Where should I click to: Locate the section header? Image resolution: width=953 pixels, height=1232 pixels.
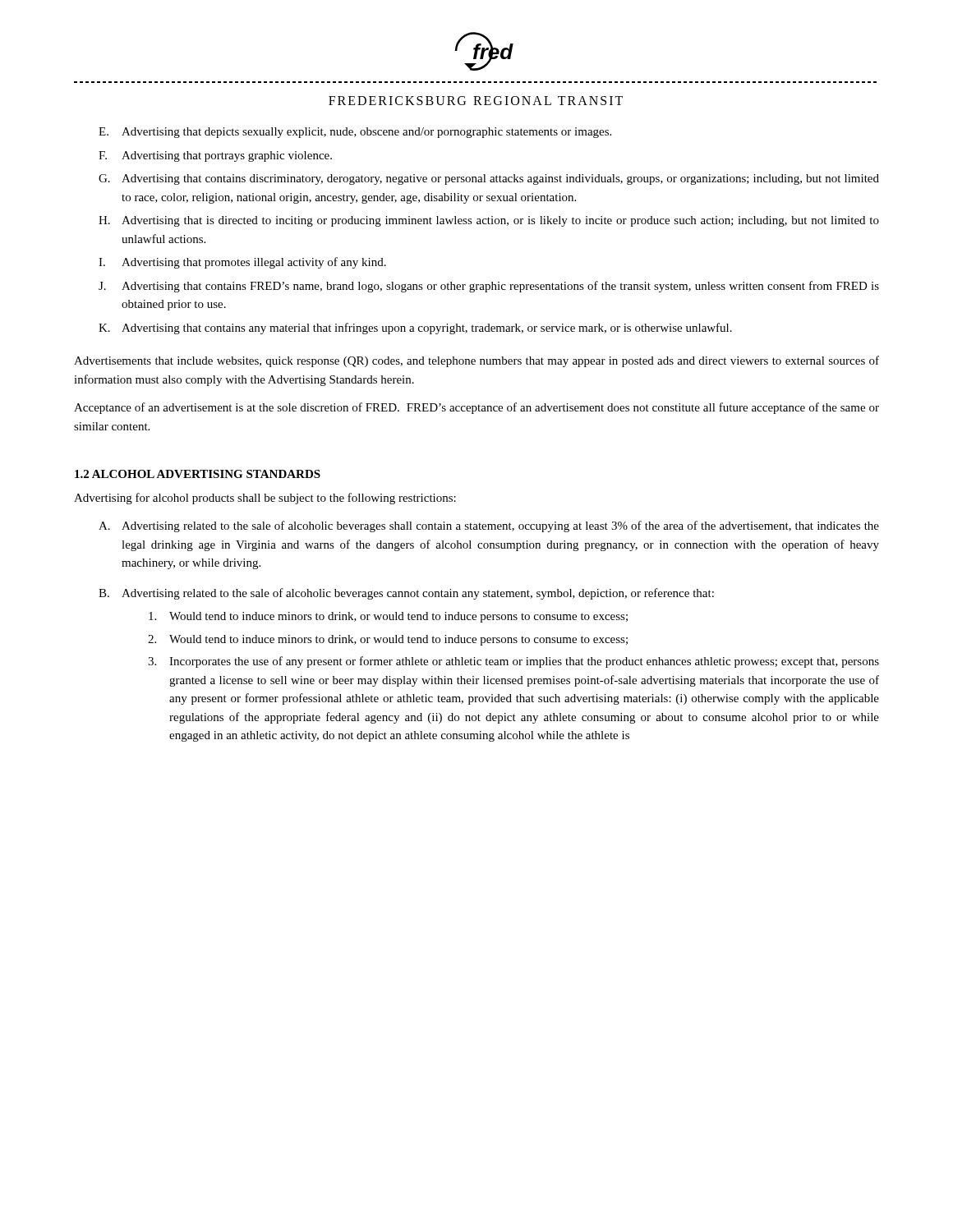coord(197,474)
